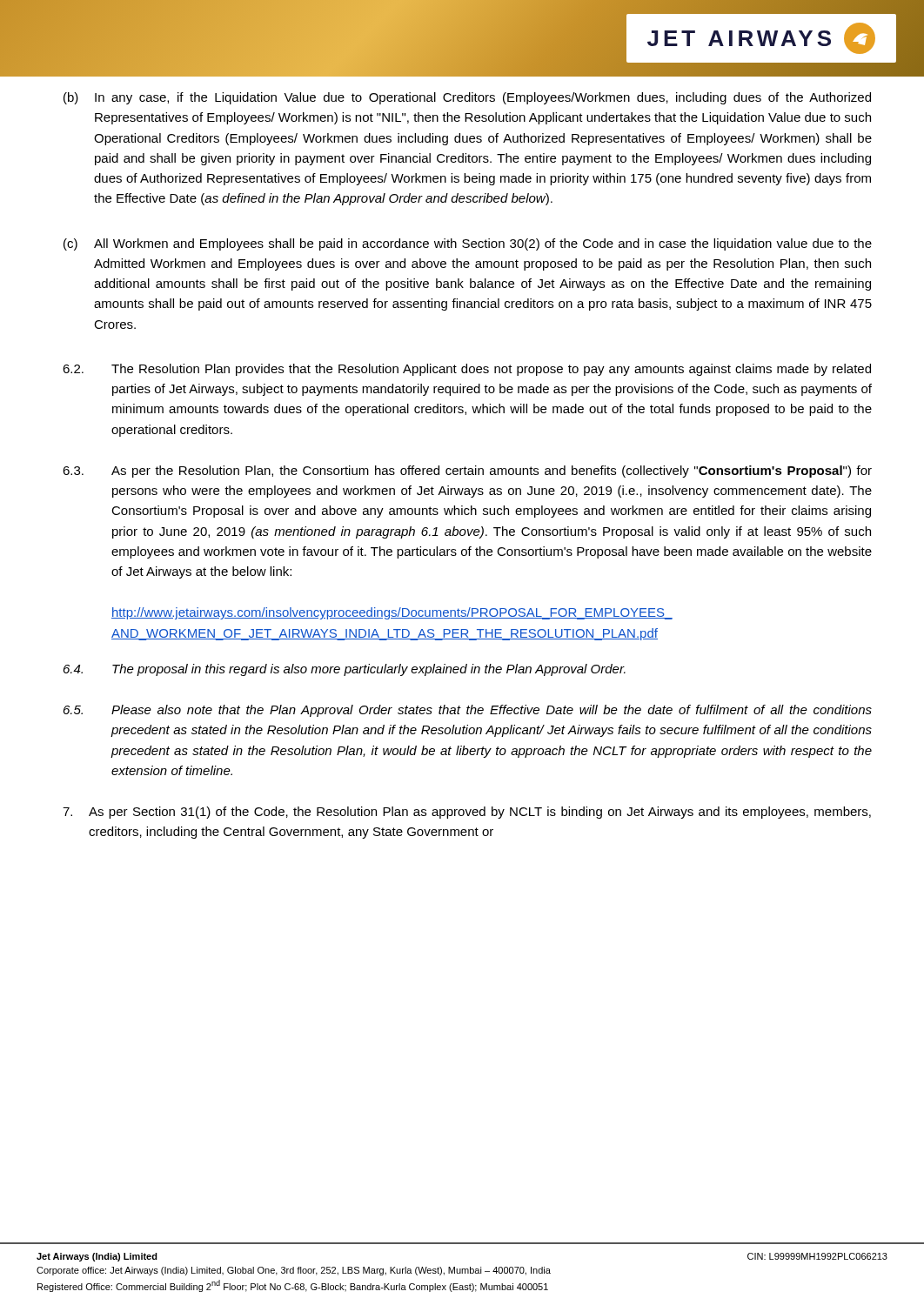
Task: Click on the element starting "2. The Resolution"
Action: (467, 399)
